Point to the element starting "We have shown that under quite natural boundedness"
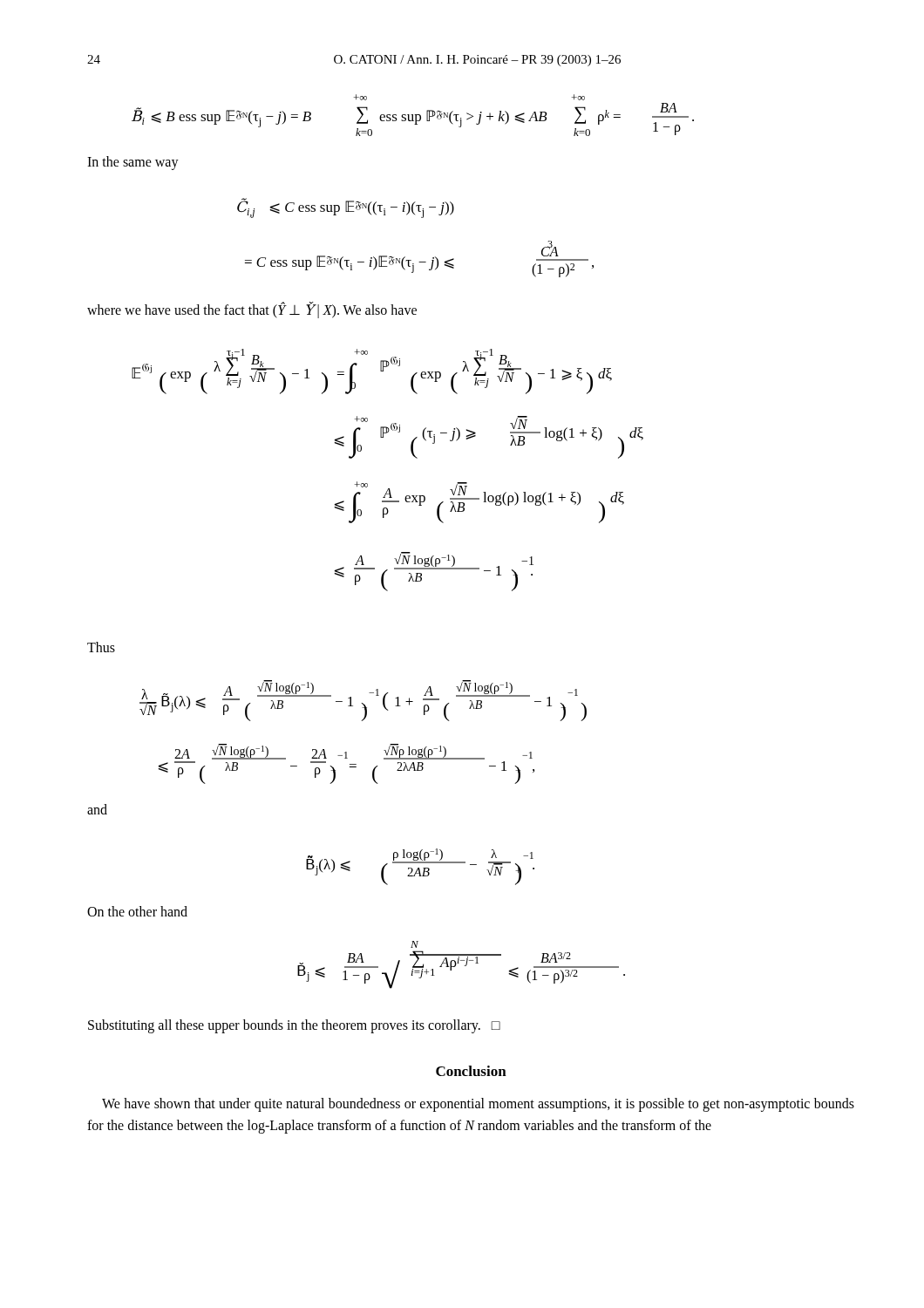This screenshot has width=924, height=1308. pos(471,1114)
